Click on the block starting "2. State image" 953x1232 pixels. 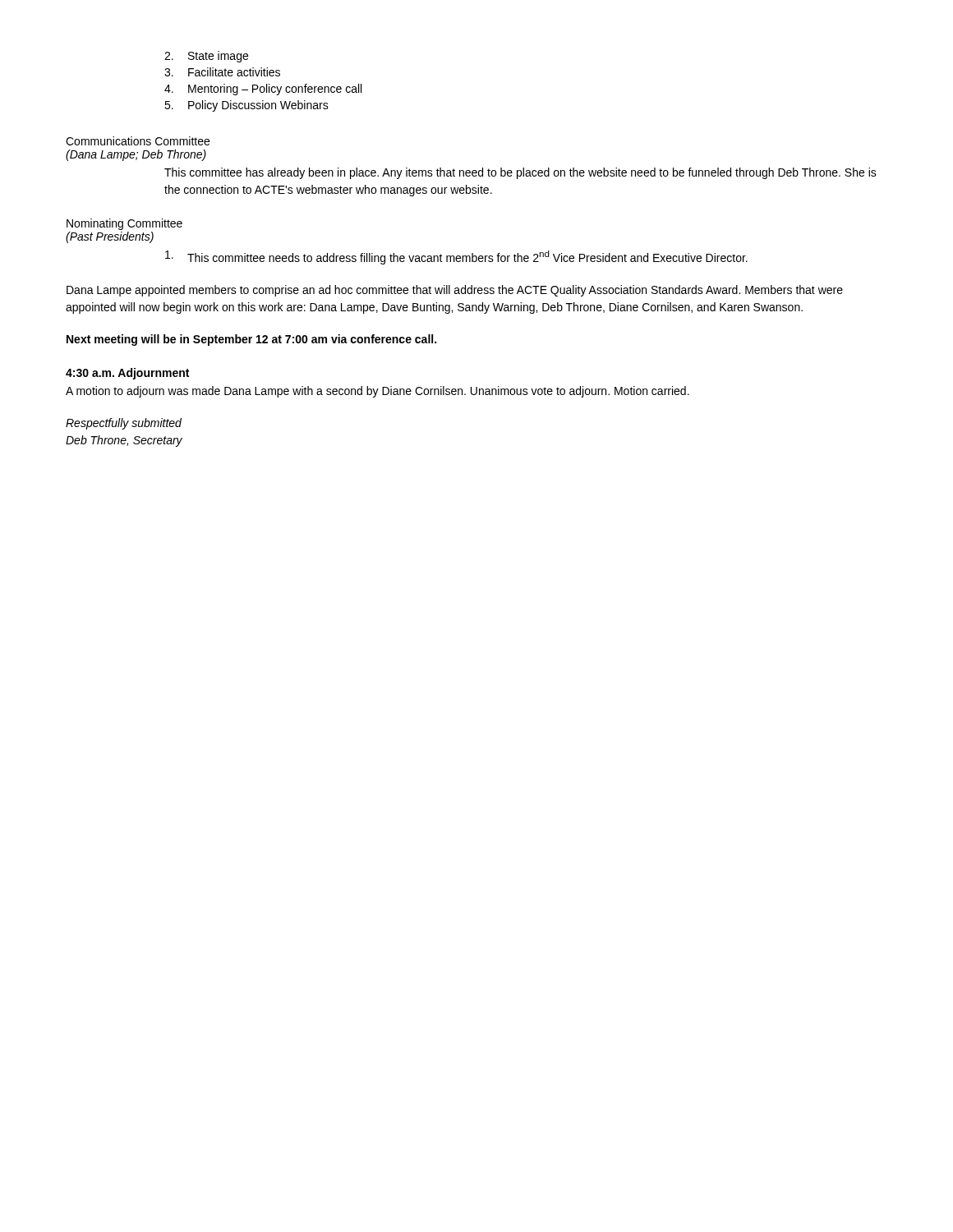tap(206, 57)
